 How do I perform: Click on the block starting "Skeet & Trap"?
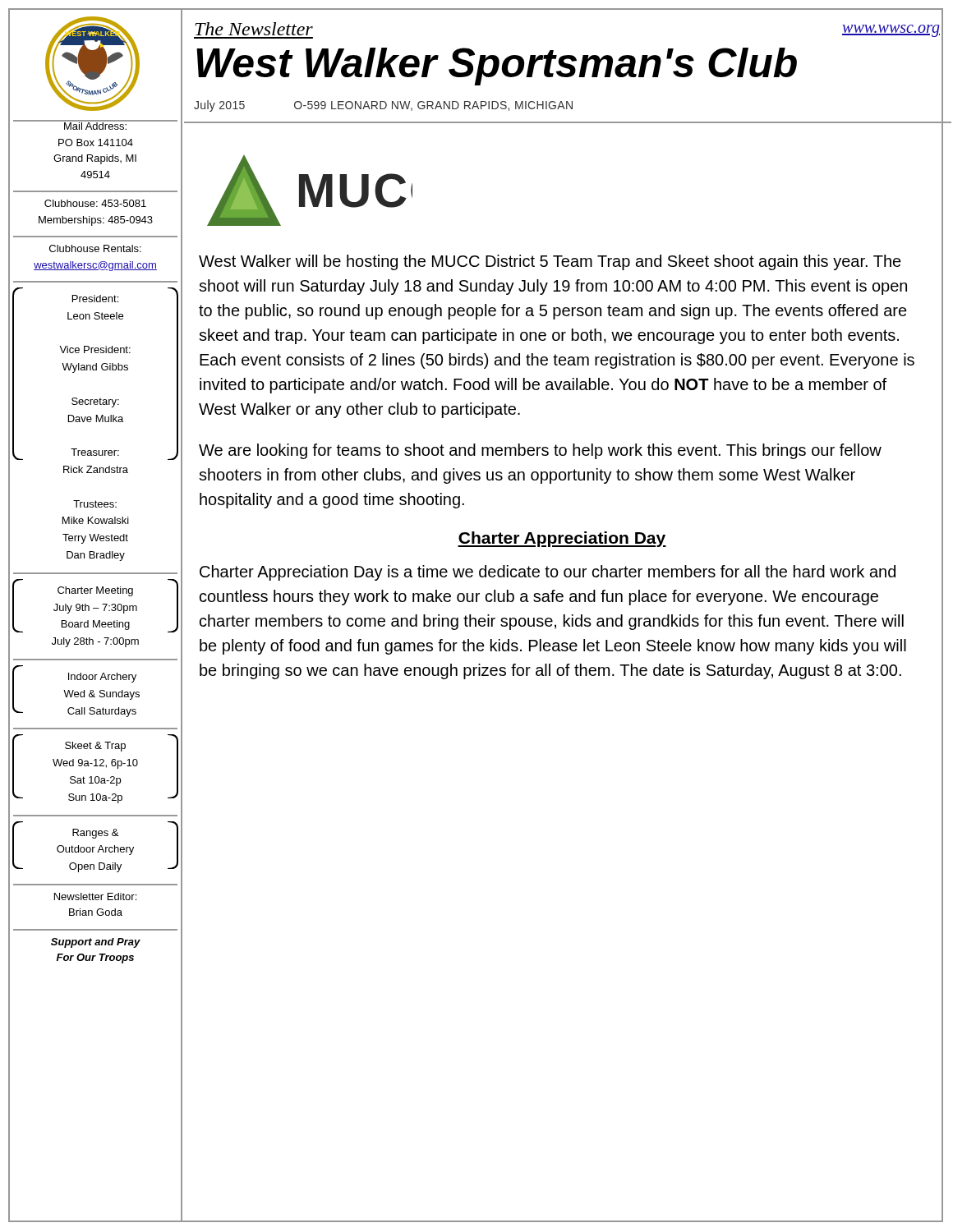(x=95, y=771)
